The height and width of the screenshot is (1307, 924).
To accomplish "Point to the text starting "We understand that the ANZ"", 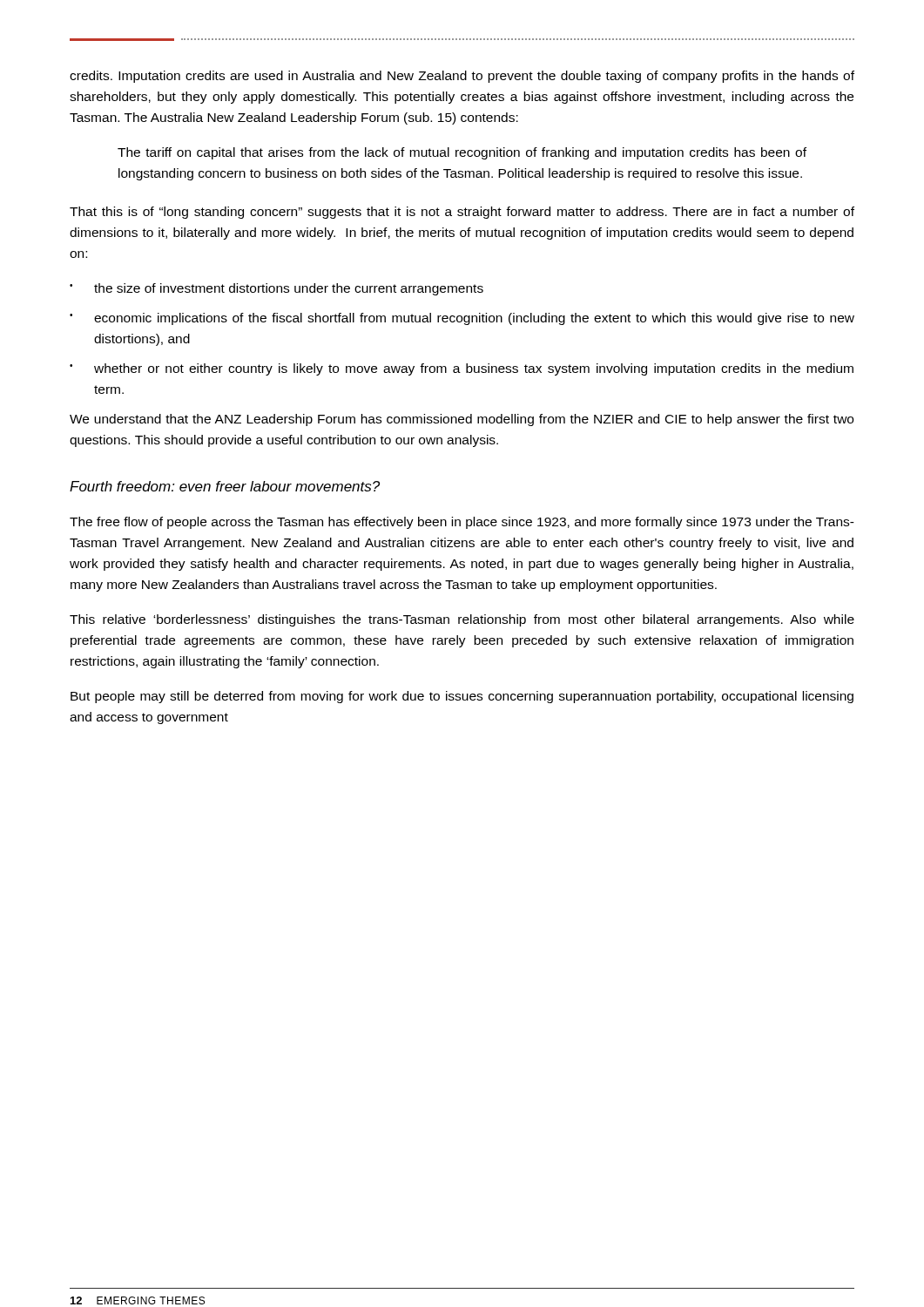I will [462, 429].
